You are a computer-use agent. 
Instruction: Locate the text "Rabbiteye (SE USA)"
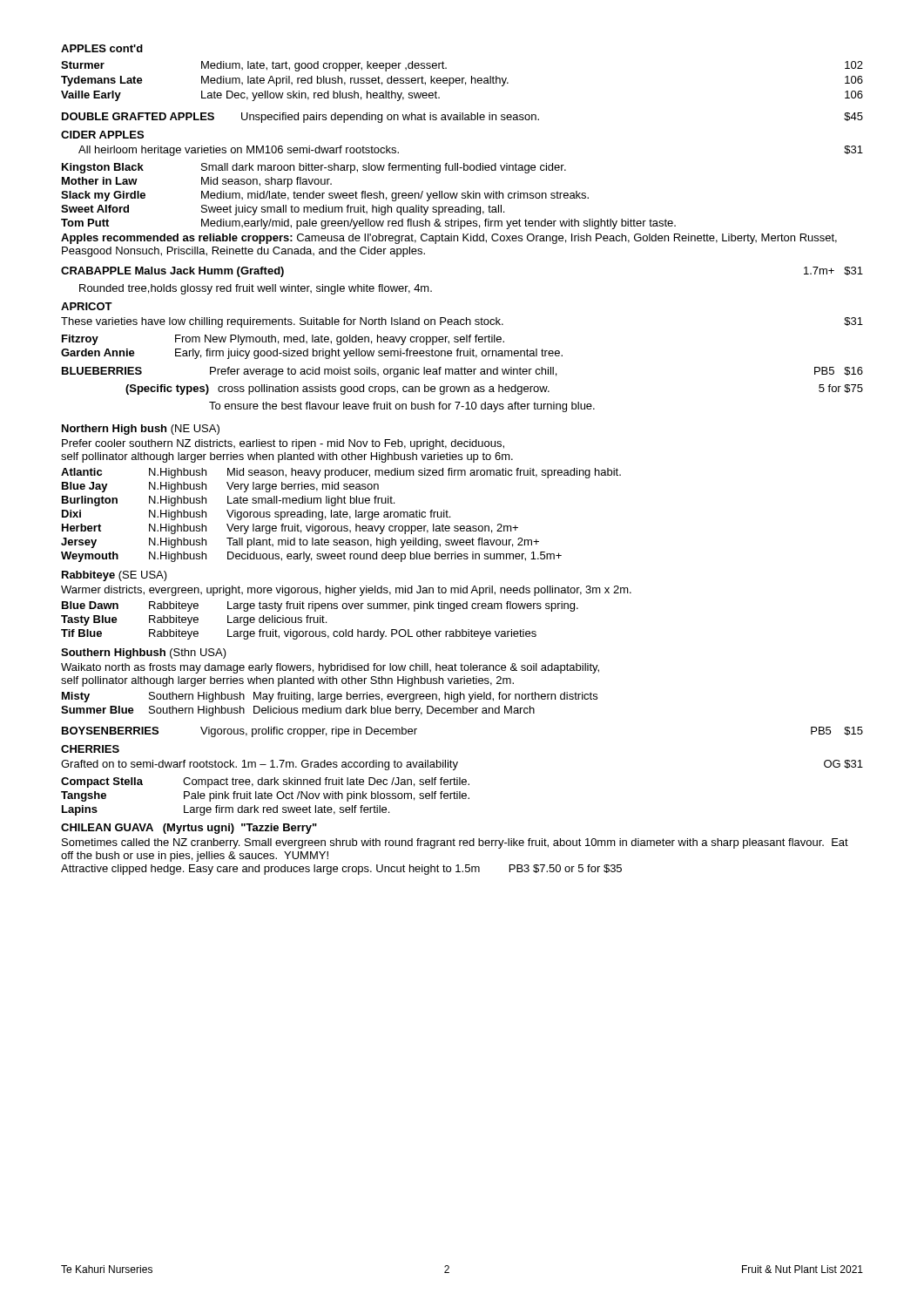(114, 575)
